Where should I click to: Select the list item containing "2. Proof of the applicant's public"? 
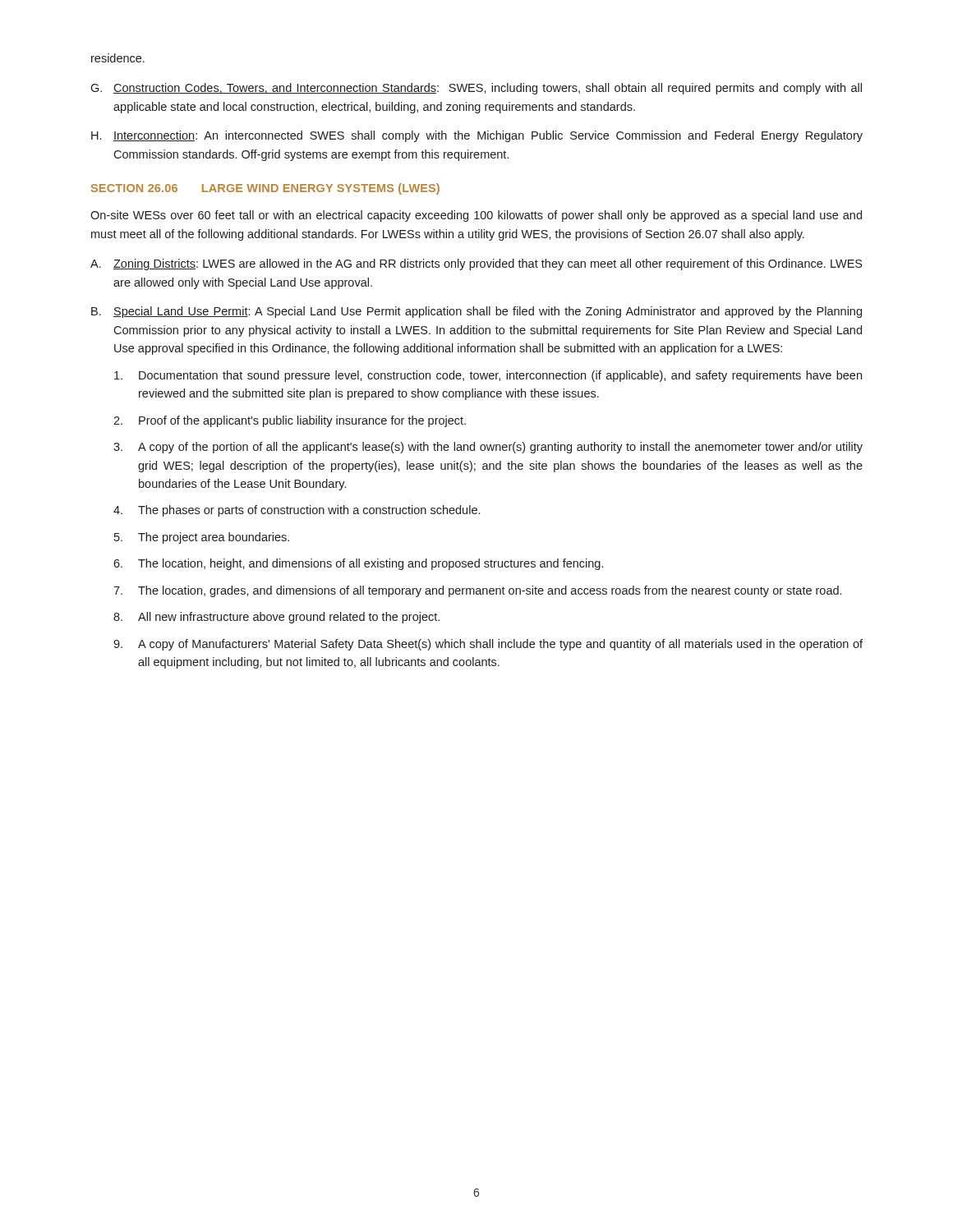[x=290, y=421]
